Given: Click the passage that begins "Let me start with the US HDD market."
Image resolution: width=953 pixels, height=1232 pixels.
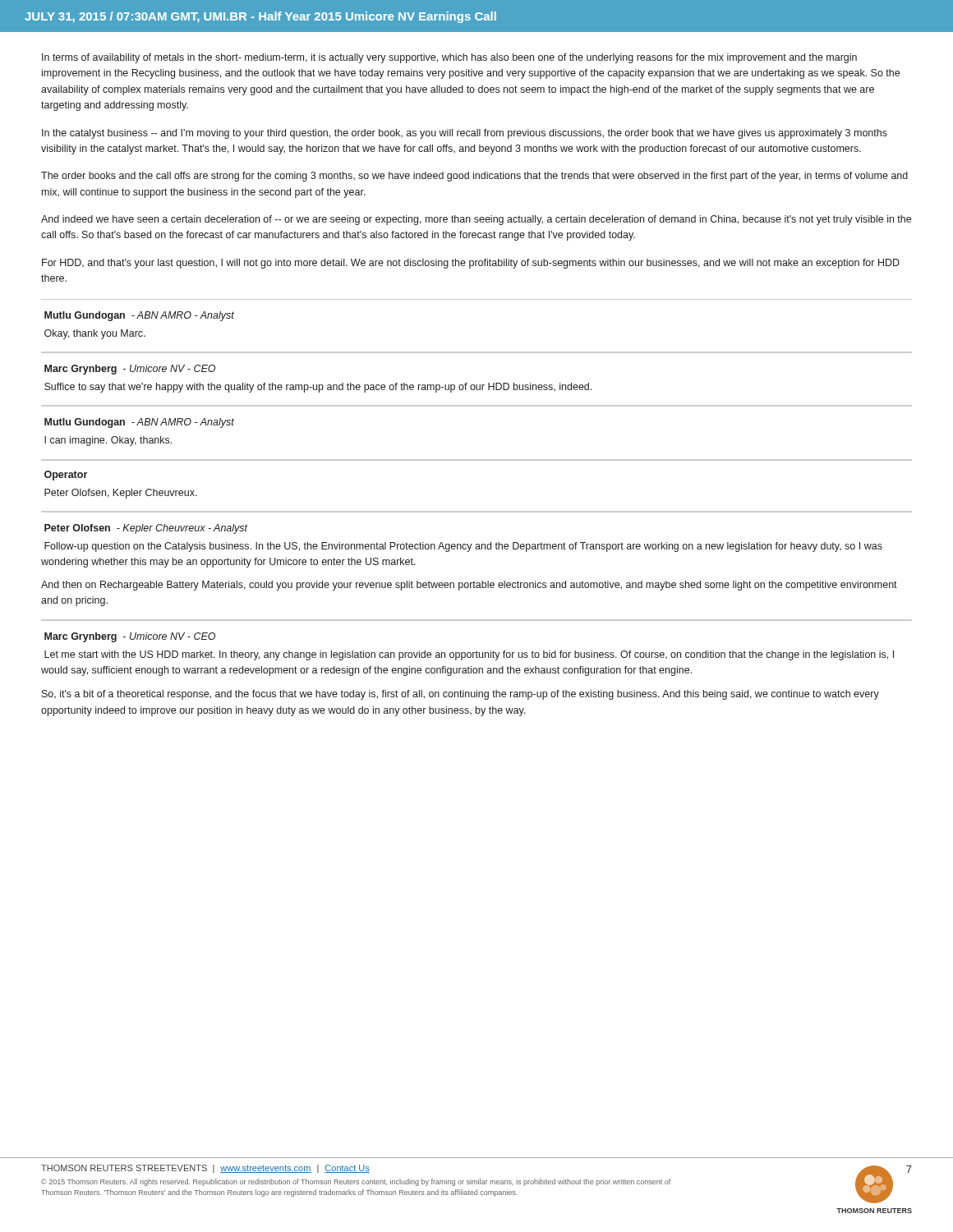Looking at the screenshot, I should pos(468,662).
